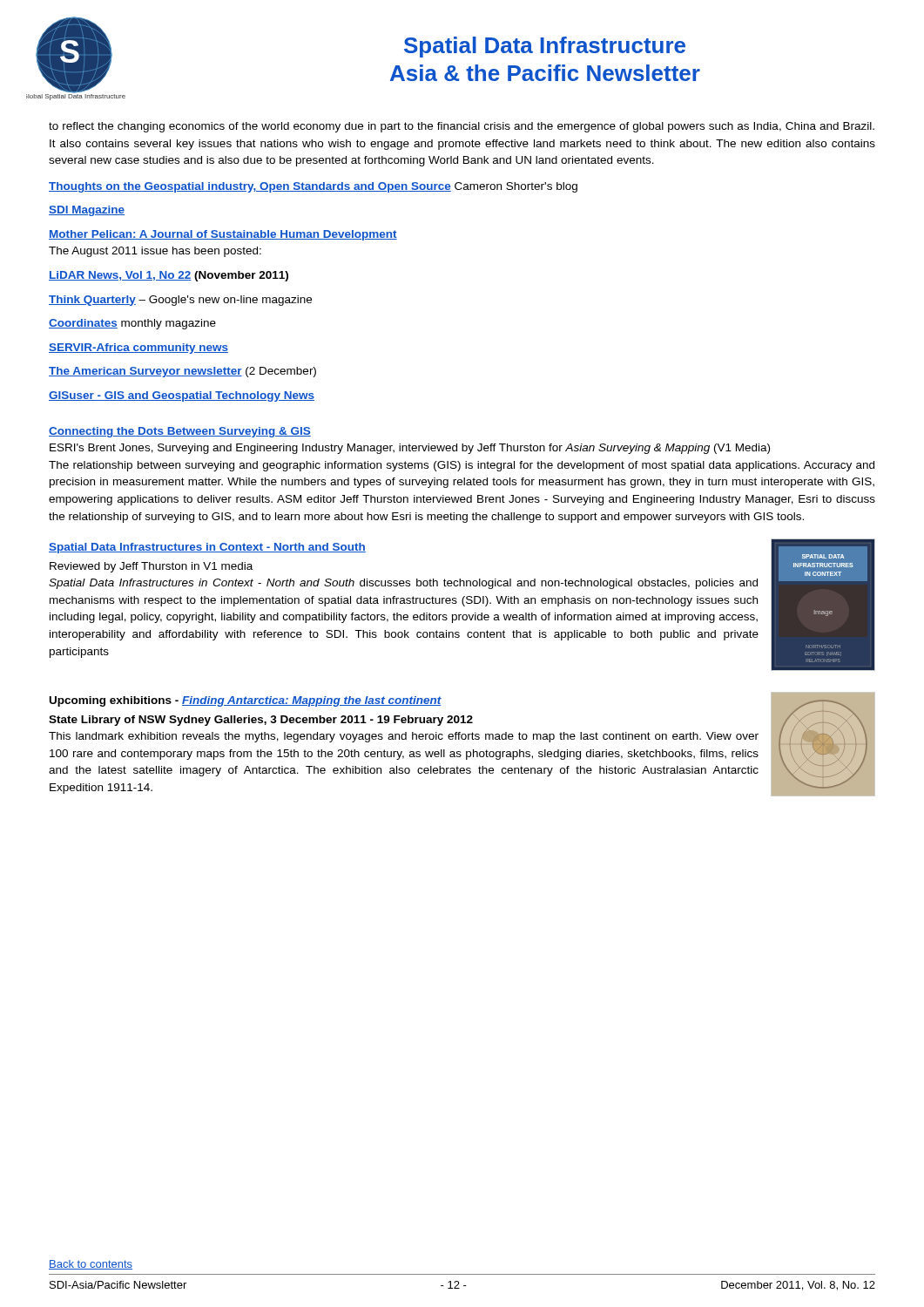Navigate to the region starting "GISuser - GIS and Geospatial Technology"
924x1307 pixels.
(x=182, y=395)
